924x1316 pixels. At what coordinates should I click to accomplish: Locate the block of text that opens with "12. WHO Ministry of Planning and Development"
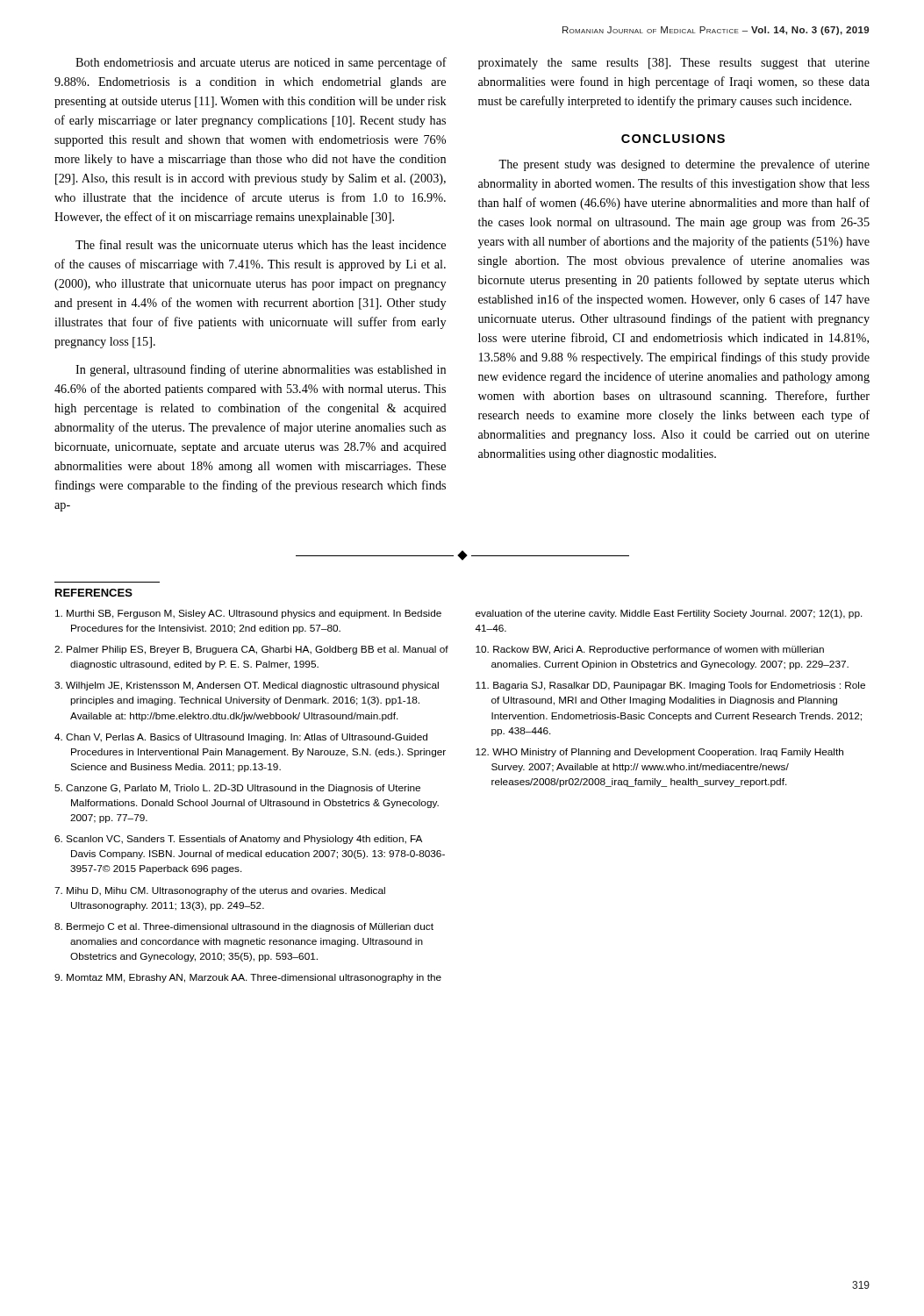coord(660,767)
